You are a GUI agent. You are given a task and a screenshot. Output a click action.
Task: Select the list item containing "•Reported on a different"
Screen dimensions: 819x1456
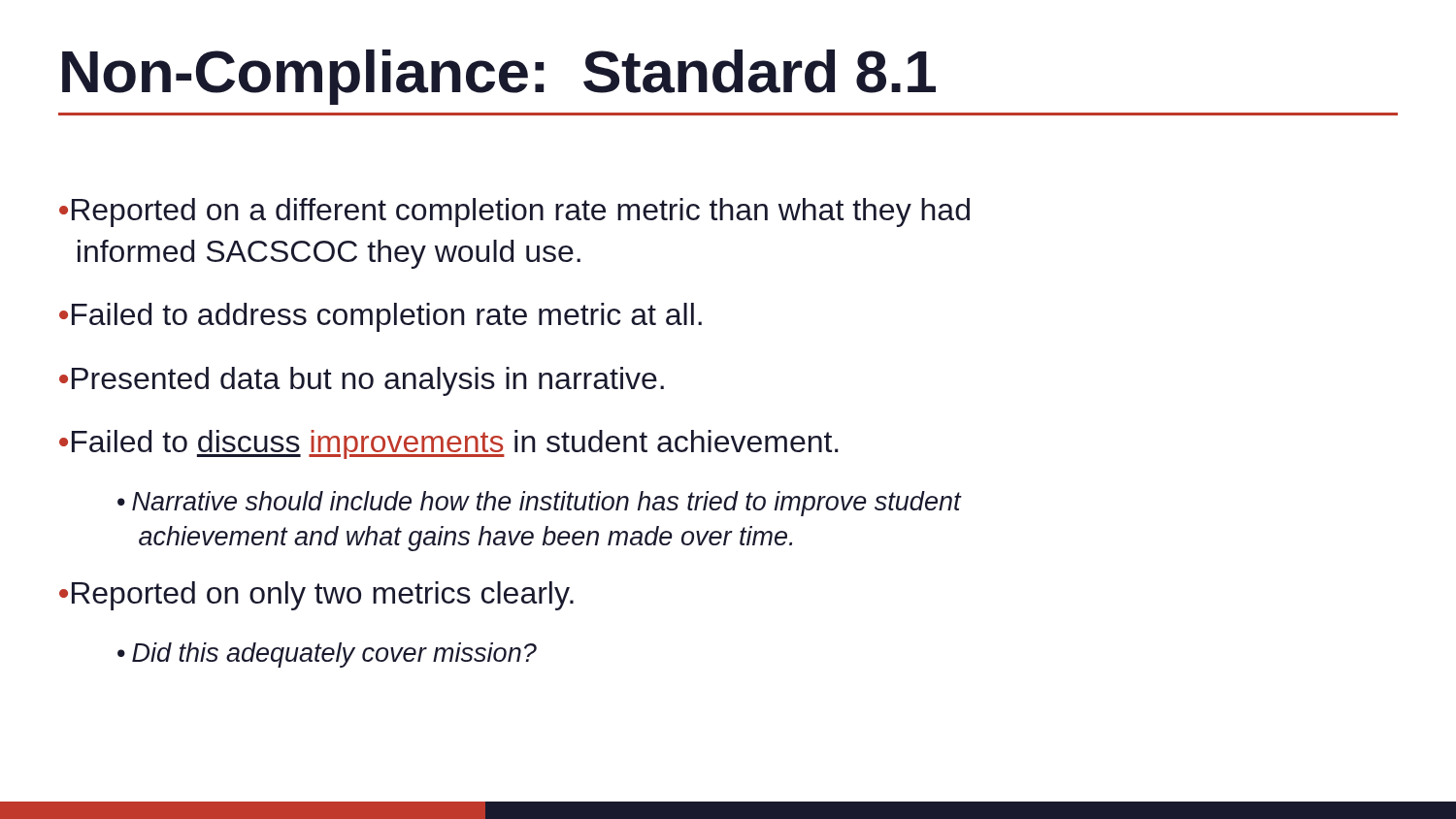click(515, 231)
